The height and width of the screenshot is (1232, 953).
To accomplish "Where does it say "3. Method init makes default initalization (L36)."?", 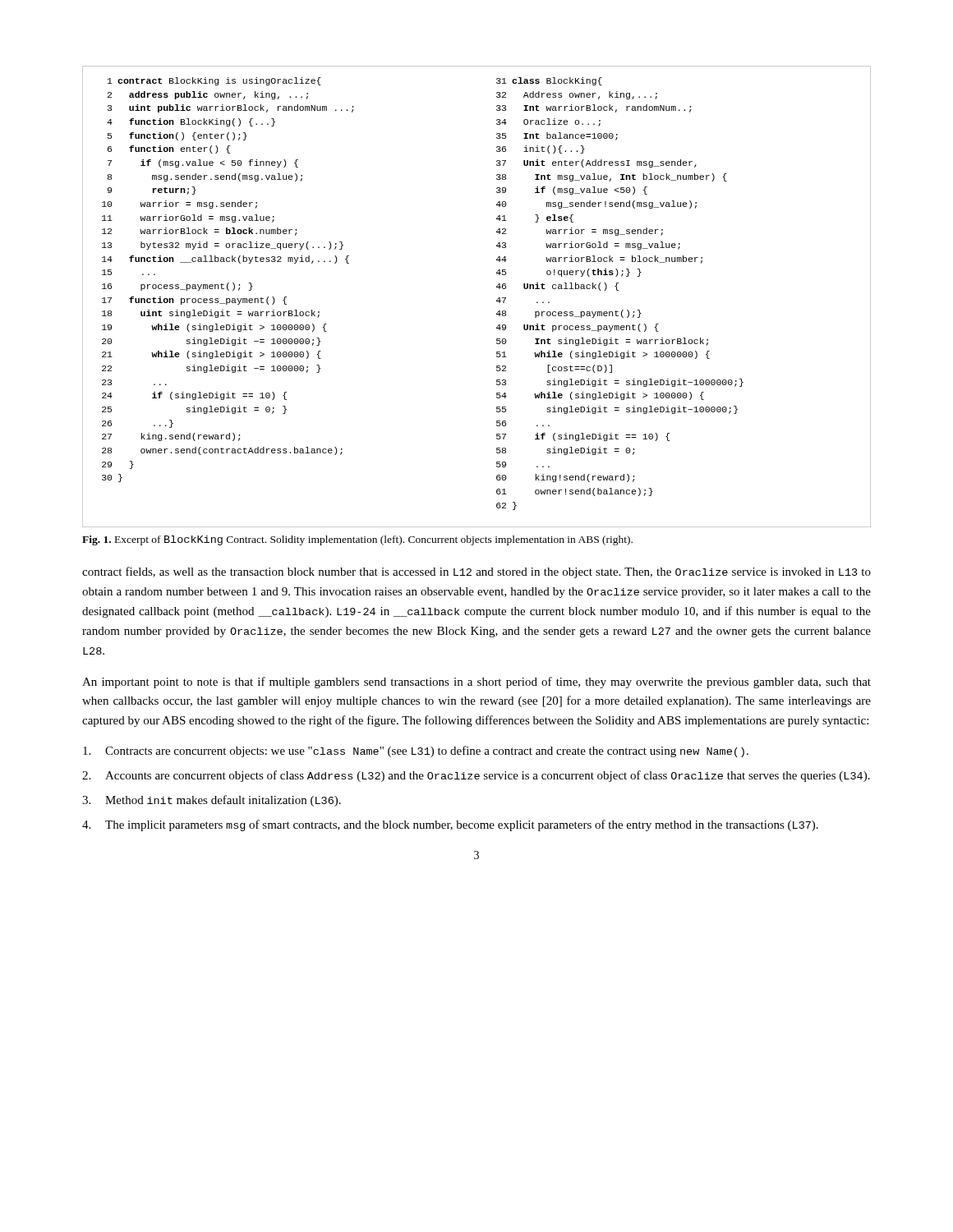I will point(212,801).
